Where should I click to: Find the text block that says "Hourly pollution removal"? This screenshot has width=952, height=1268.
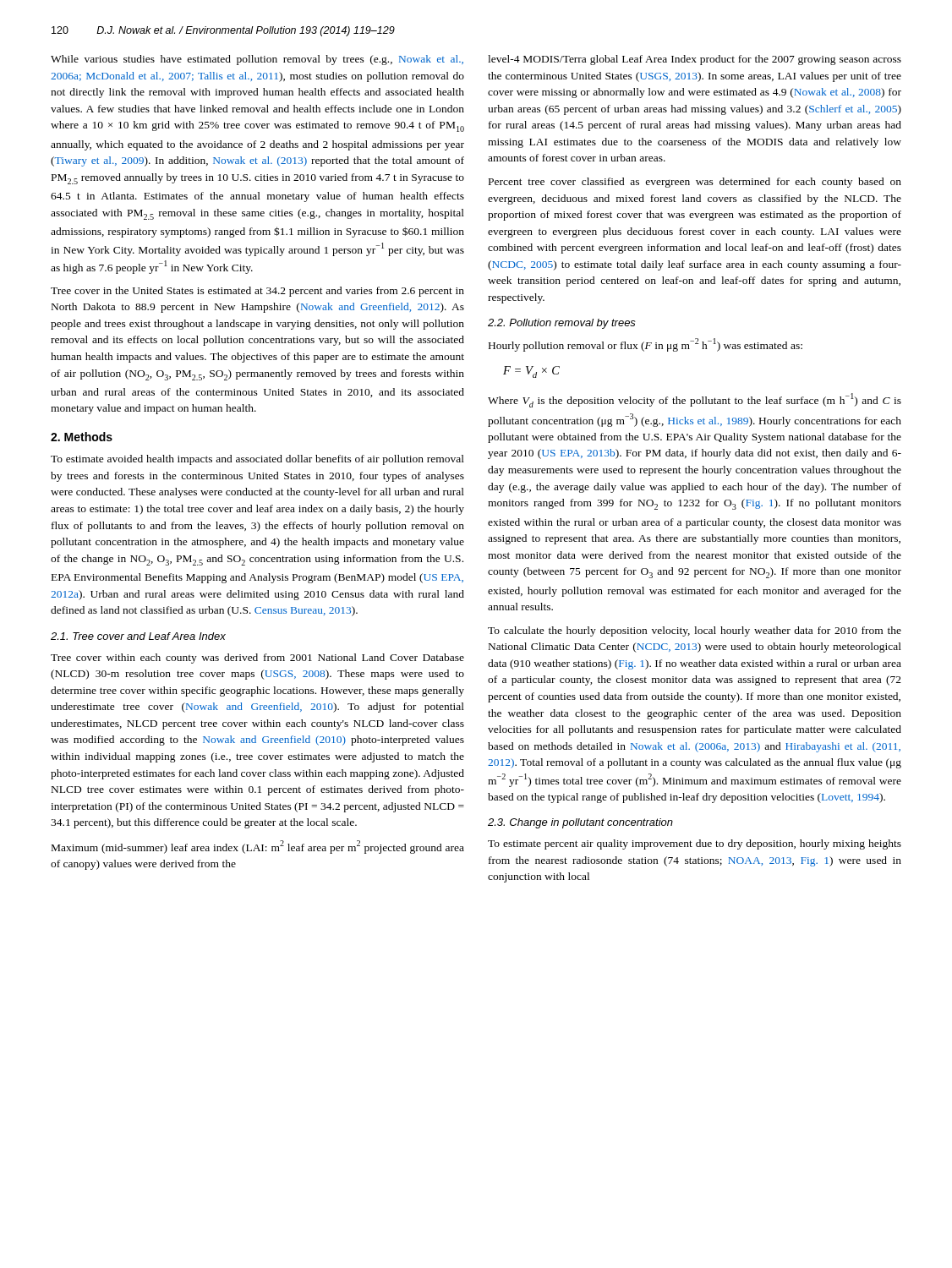click(695, 345)
